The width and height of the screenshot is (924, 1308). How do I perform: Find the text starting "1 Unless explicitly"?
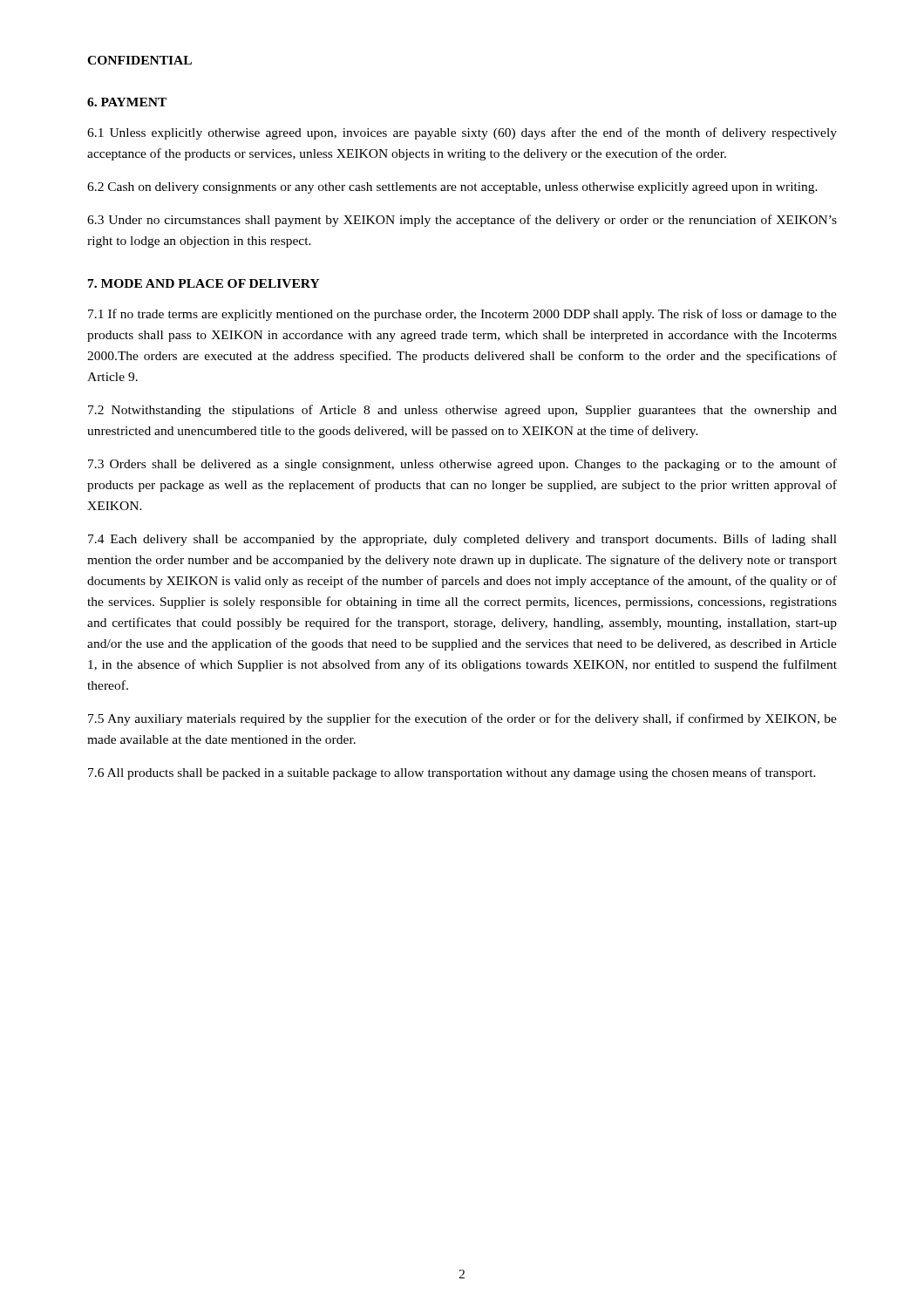(x=462, y=143)
